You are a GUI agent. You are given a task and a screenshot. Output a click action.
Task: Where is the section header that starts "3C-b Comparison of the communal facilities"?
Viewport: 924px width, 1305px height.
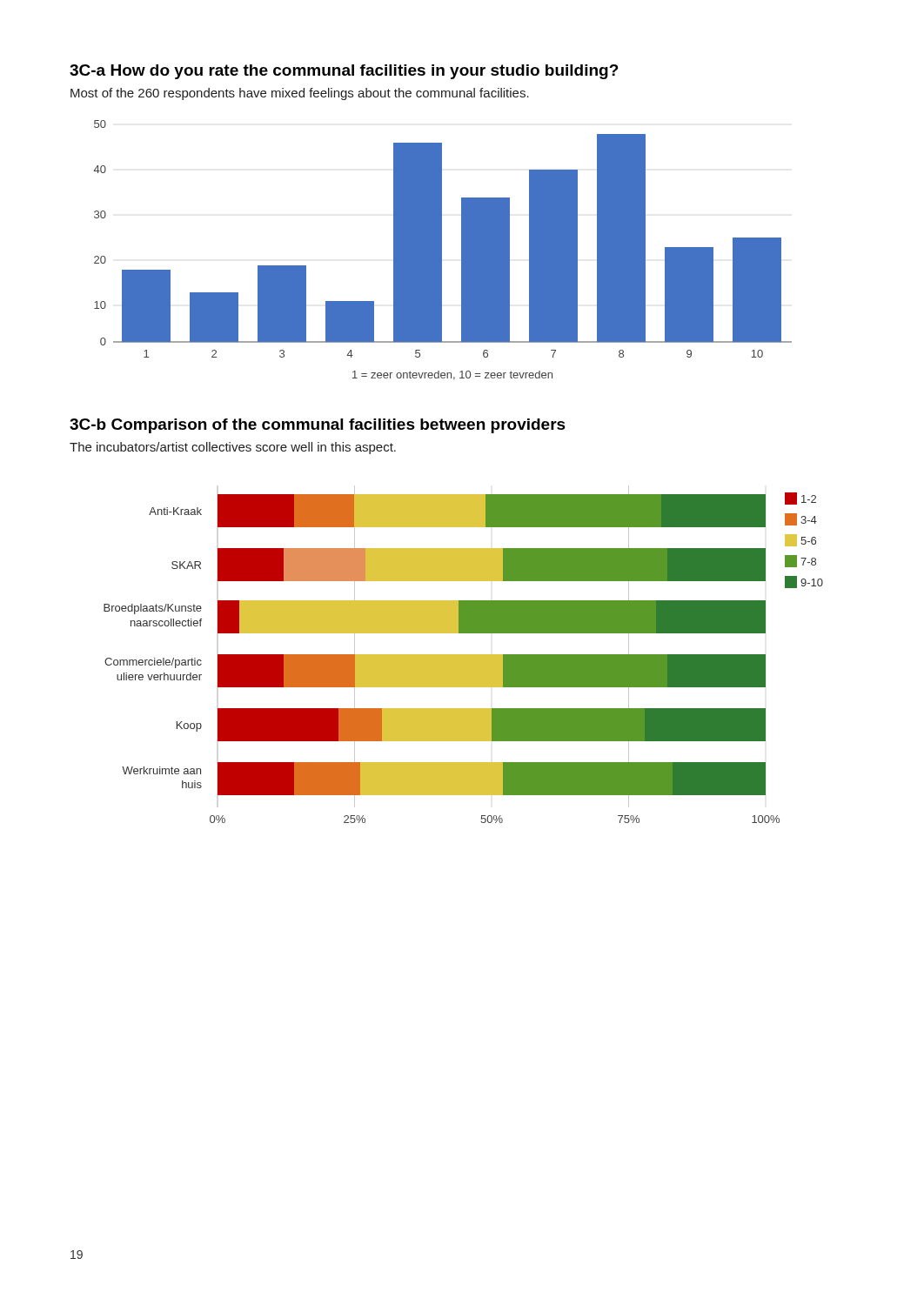click(318, 424)
